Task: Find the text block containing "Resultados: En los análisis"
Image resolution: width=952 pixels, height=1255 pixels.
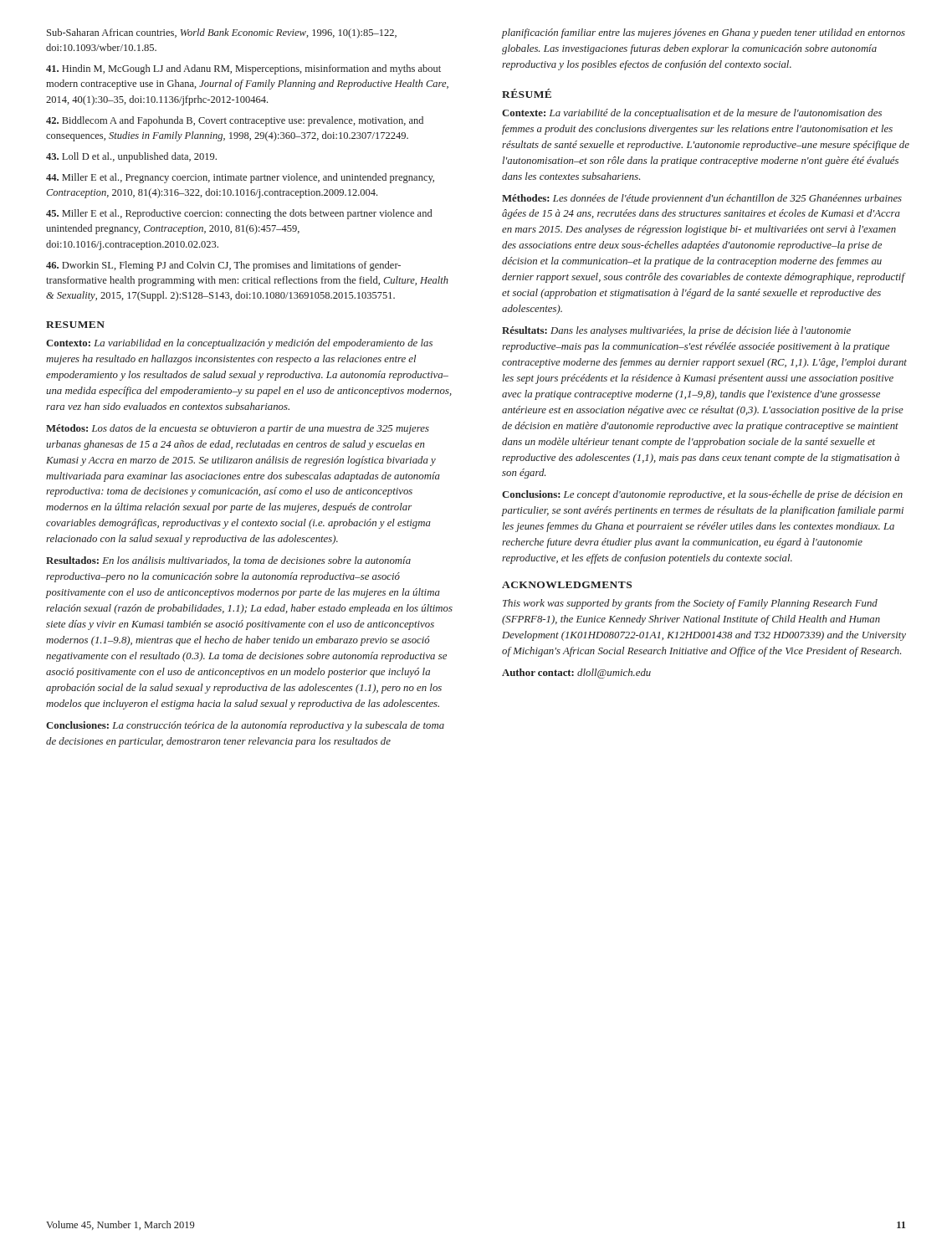Action: (x=249, y=632)
